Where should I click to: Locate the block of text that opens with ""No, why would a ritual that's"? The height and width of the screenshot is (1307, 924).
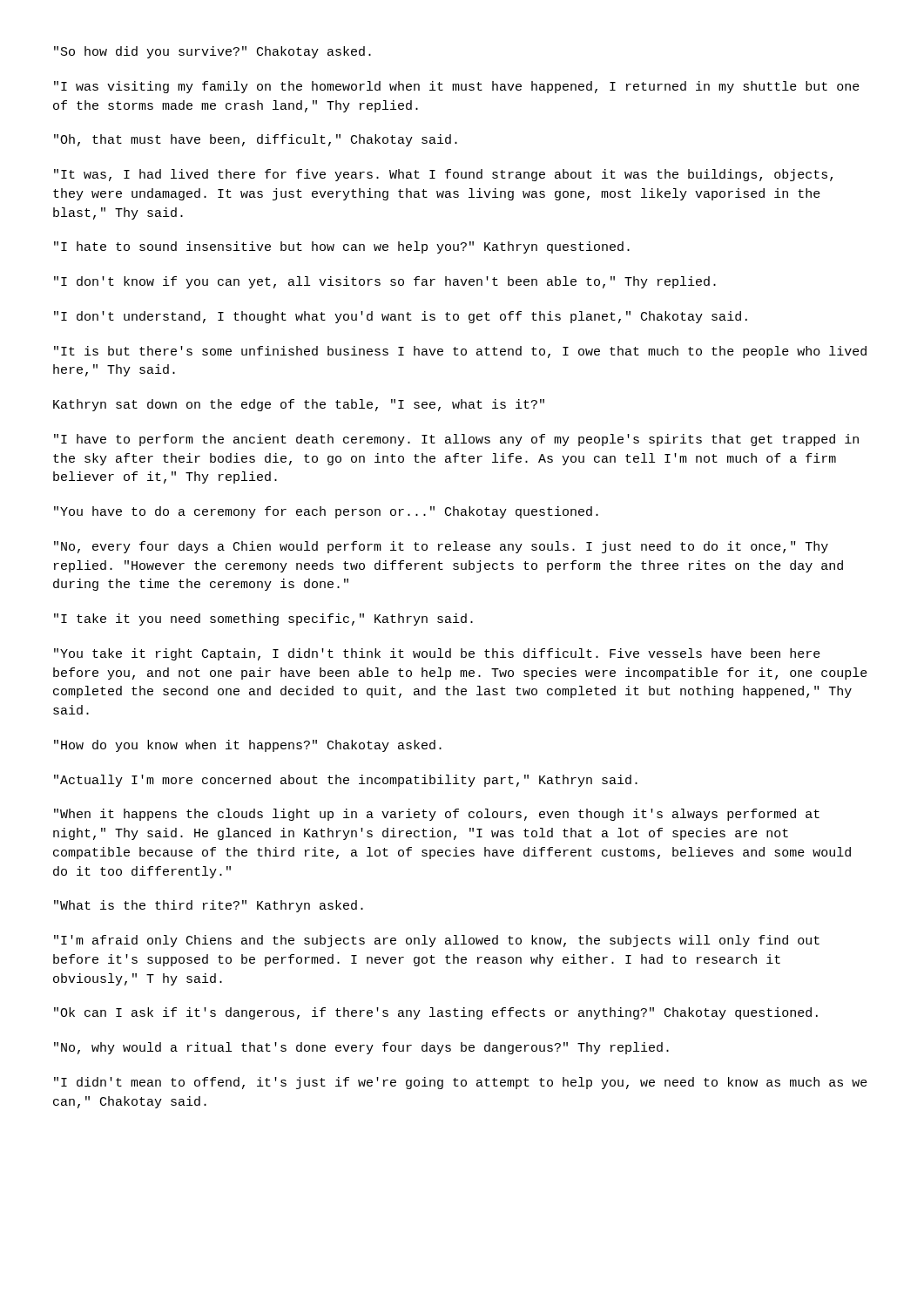(x=362, y=1049)
